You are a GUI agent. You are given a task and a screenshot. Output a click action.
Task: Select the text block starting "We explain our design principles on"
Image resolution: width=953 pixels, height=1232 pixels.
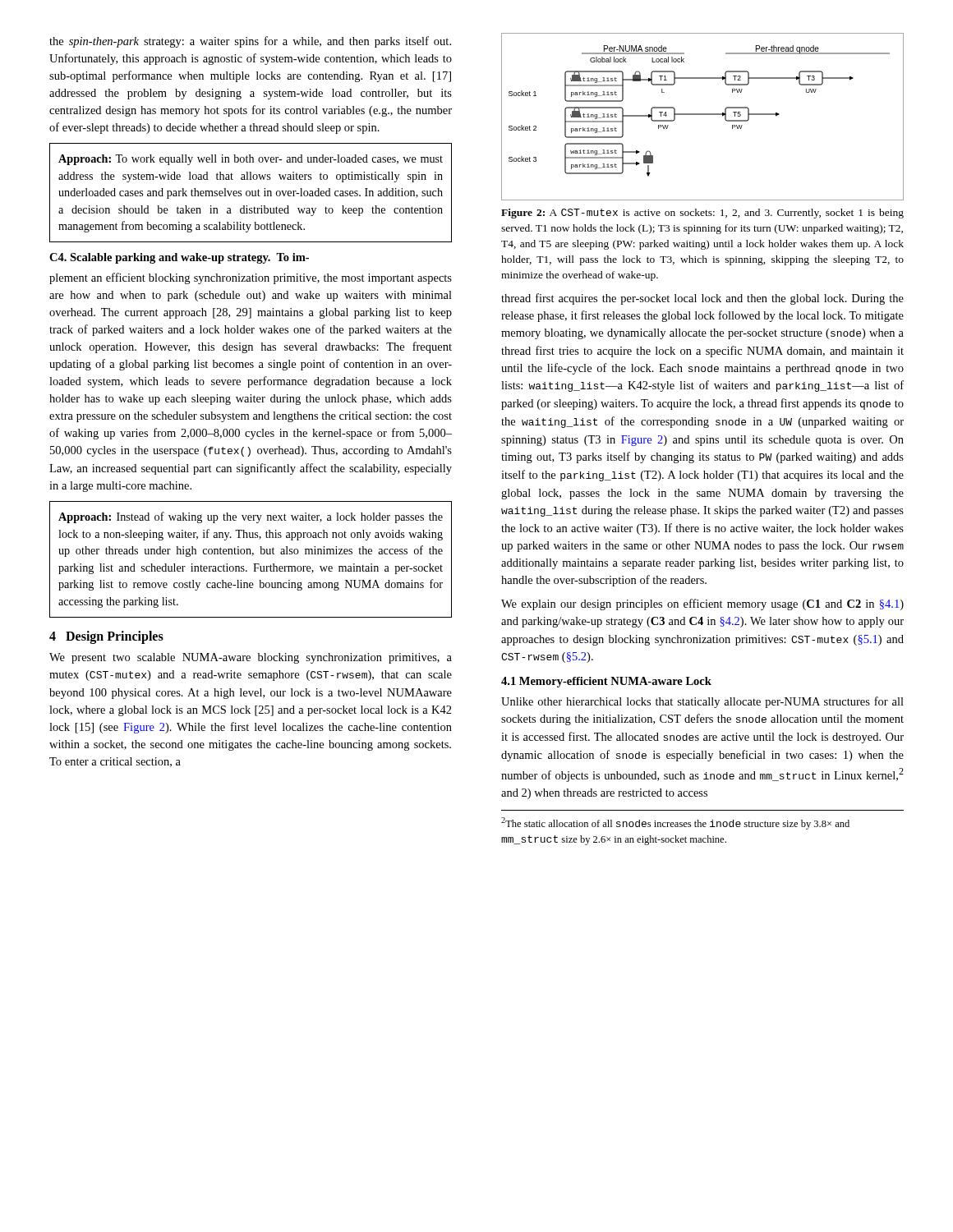click(x=702, y=631)
